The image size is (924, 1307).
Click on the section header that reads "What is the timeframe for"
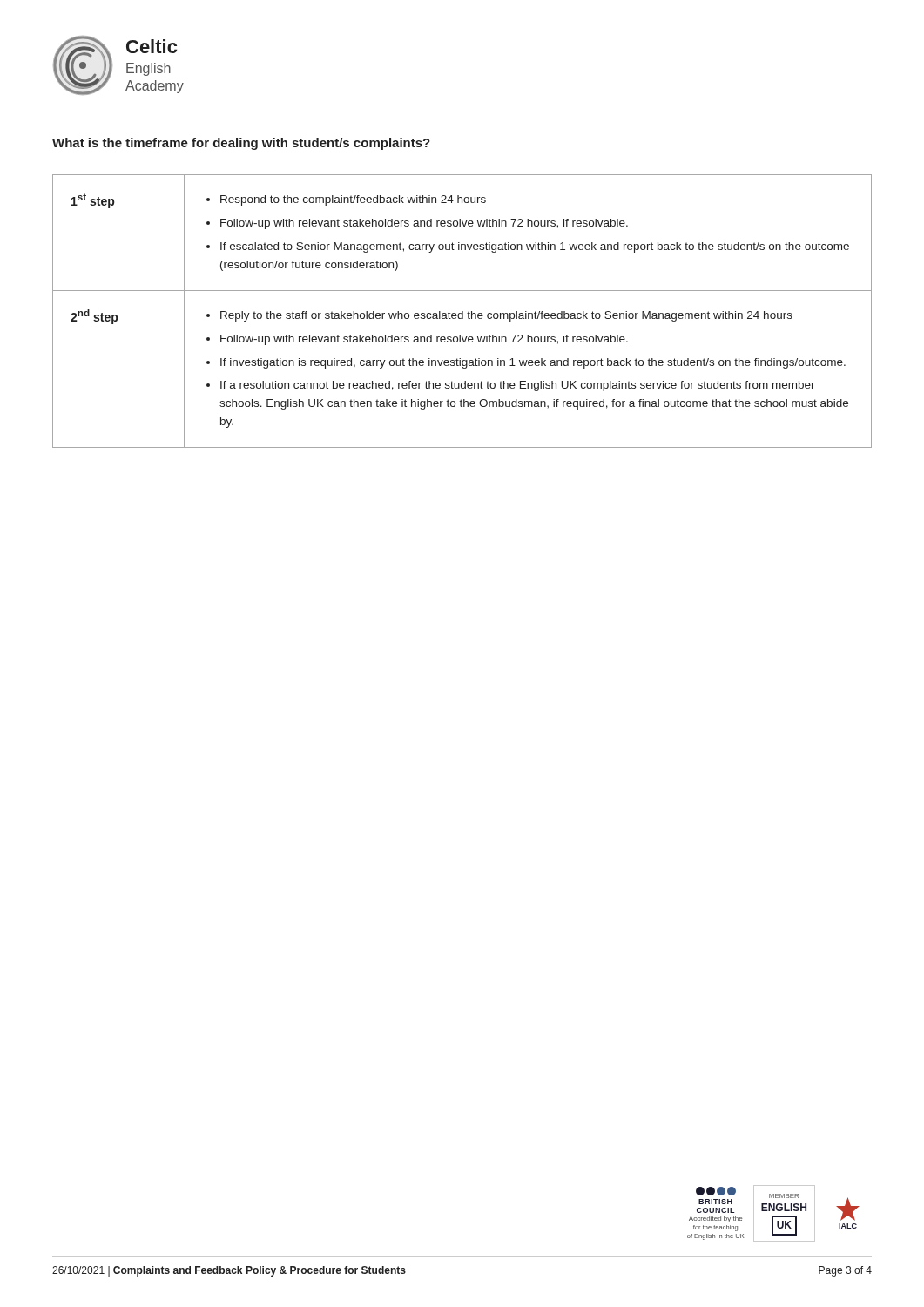click(241, 144)
